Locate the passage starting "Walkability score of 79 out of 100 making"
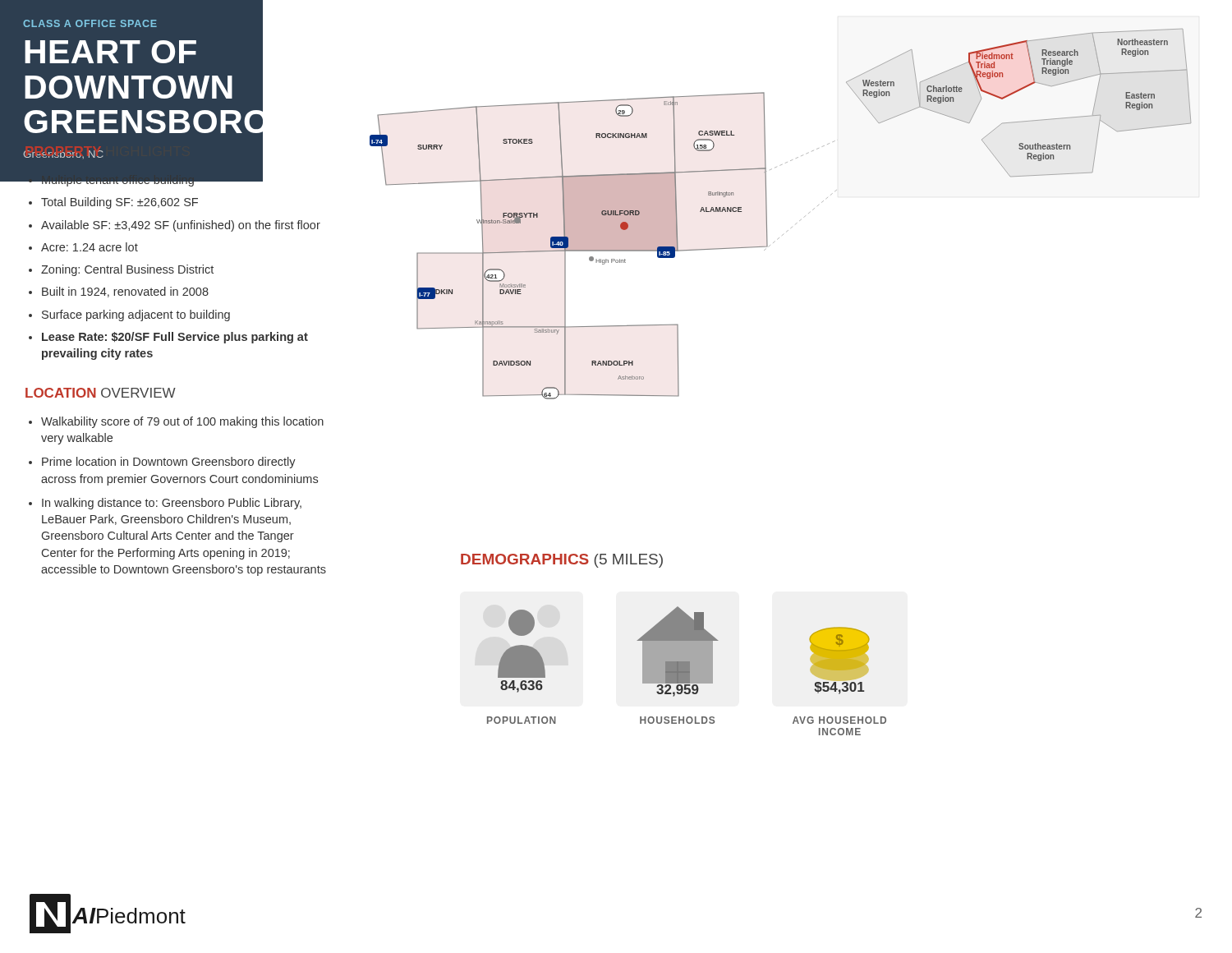The image size is (1232, 953). click(182, 430)
